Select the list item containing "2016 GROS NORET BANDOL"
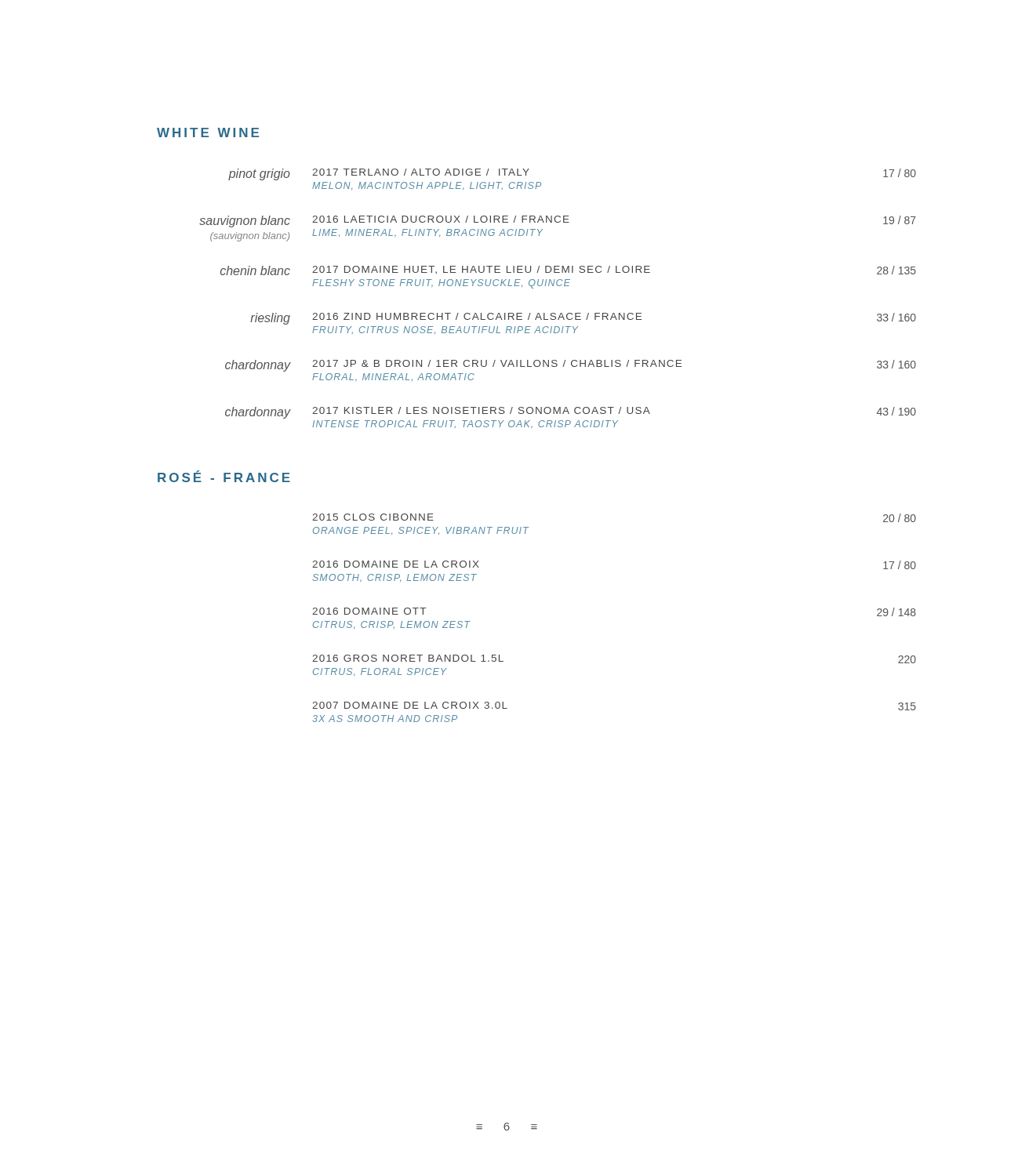The height and width of the screenshot is (1176, 1018). (x=404, y=659)
